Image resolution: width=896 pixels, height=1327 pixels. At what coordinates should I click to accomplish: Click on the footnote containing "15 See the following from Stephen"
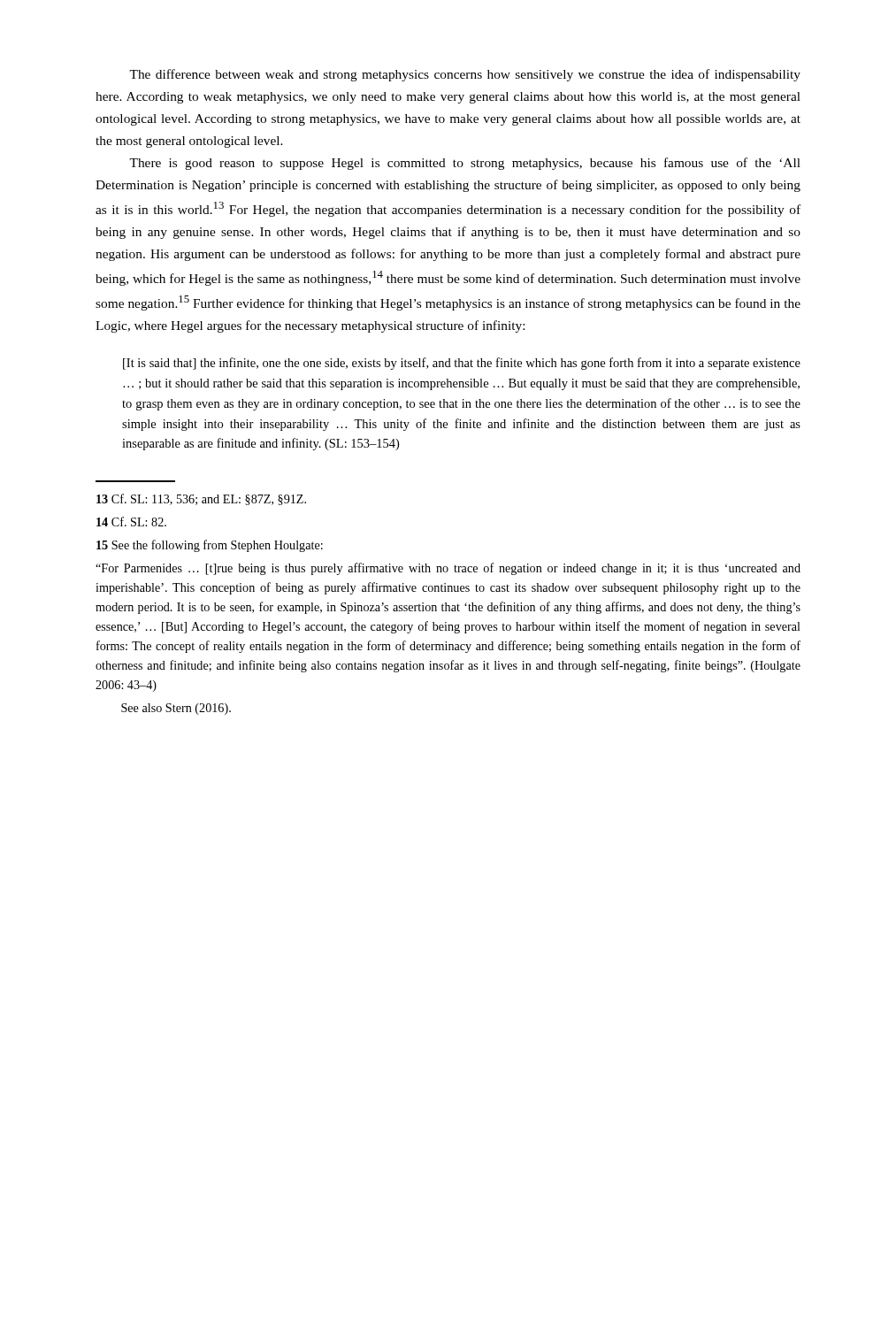pyautogui.click(x=448, y=627)
